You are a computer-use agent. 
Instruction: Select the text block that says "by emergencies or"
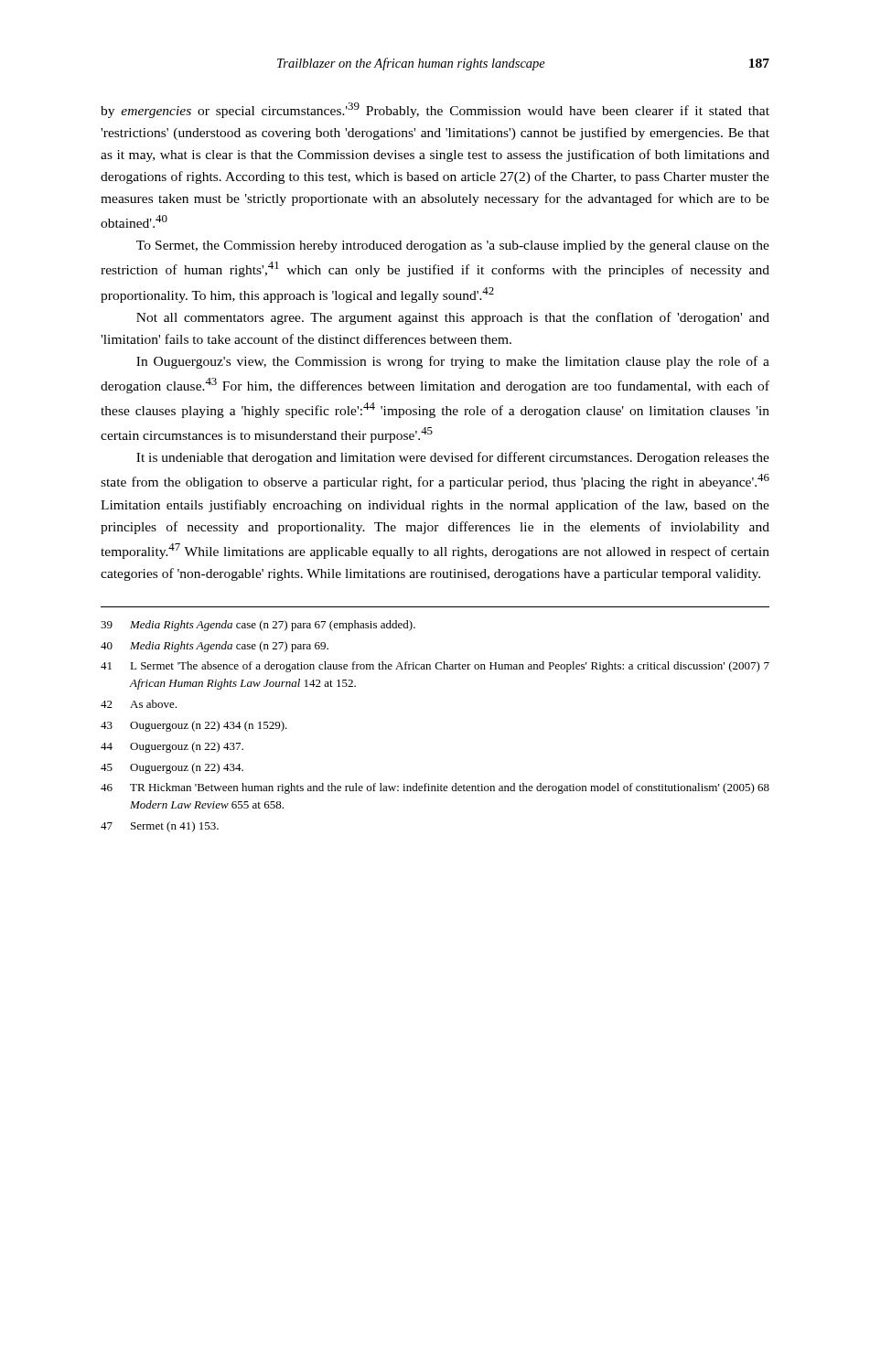pyautogui.click(x=435, y=166)
